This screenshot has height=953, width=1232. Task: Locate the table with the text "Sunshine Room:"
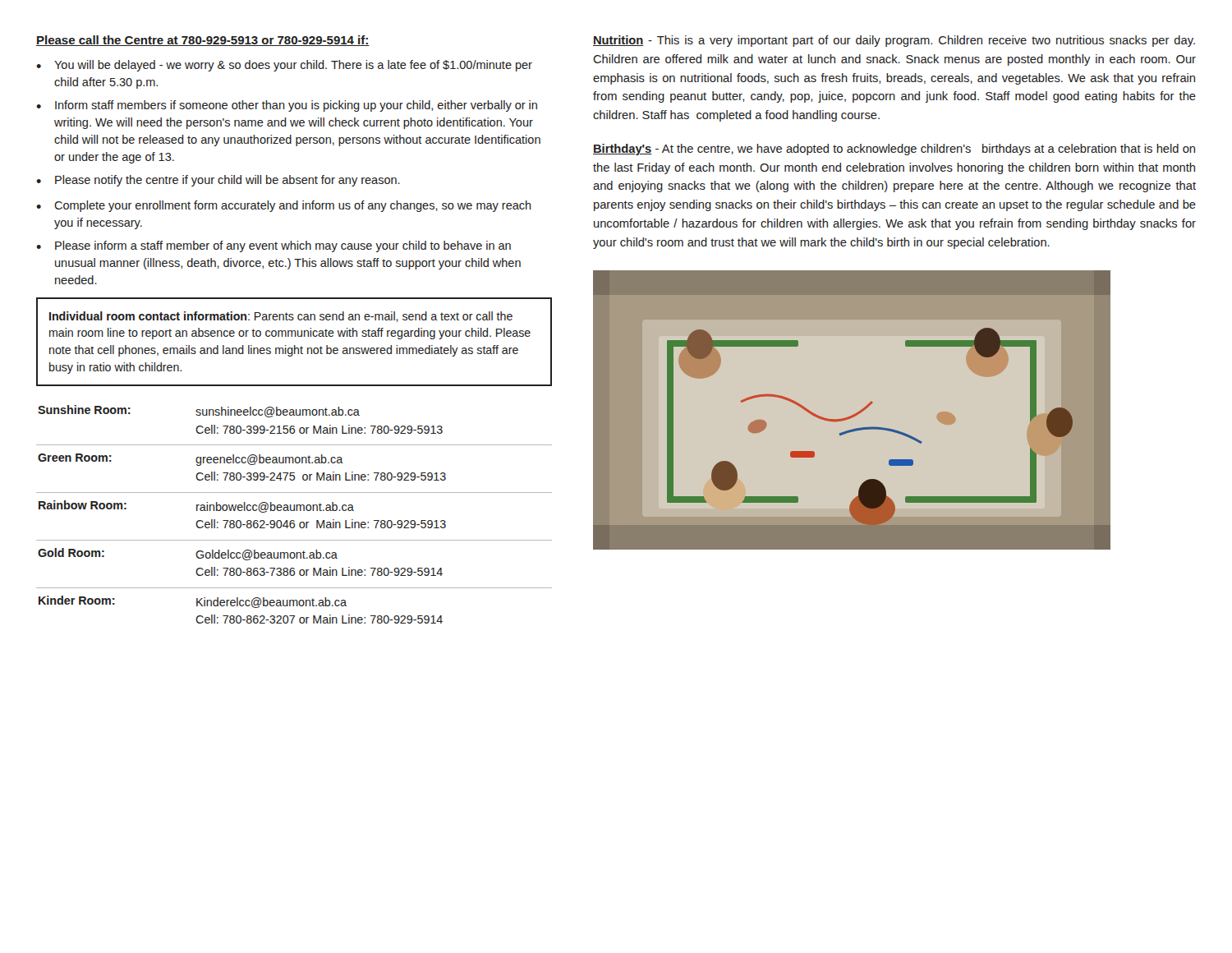[294, 516]
